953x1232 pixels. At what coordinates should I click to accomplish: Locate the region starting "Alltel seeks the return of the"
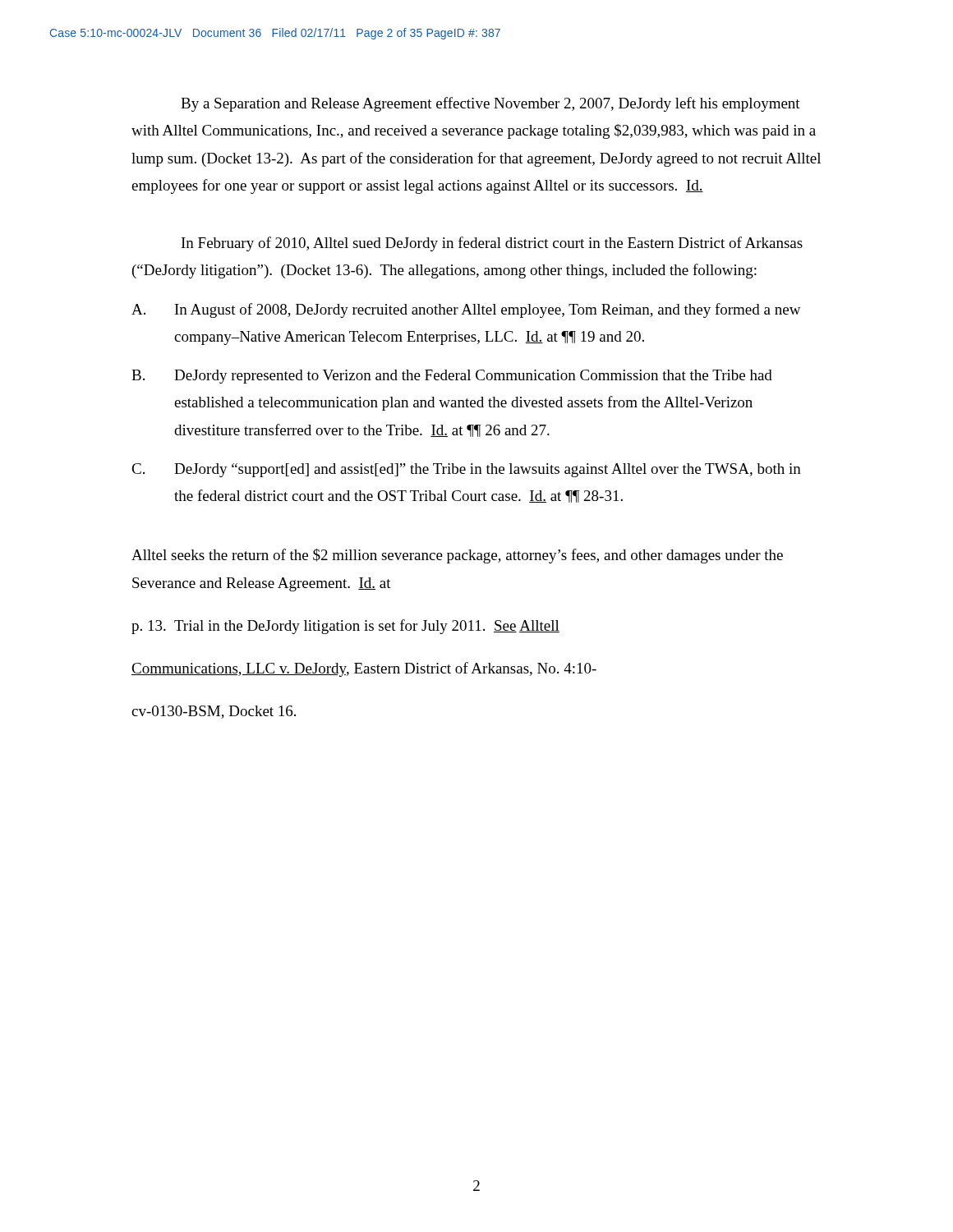[476, 633]
